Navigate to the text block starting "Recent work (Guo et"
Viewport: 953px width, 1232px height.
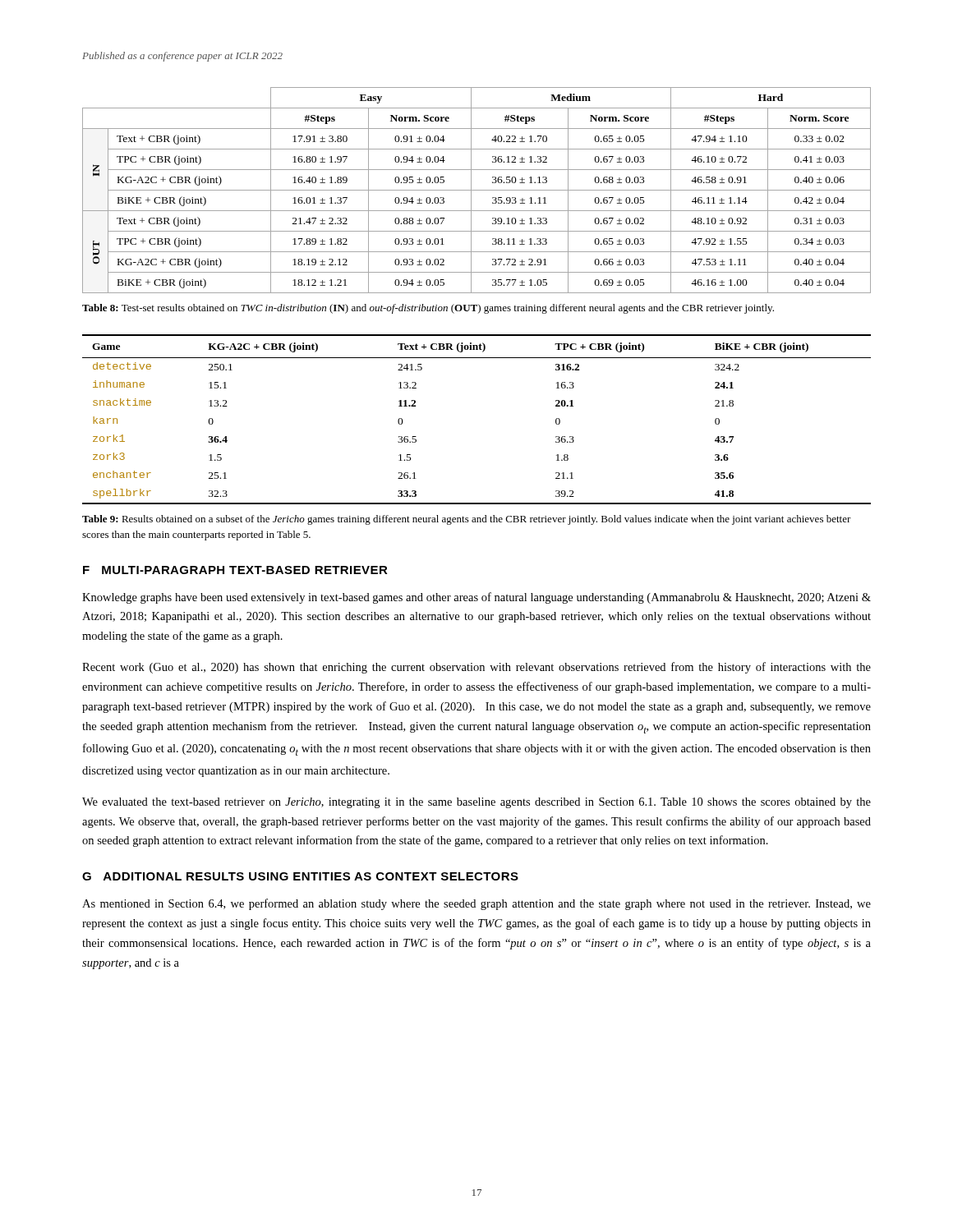(476, 719)
